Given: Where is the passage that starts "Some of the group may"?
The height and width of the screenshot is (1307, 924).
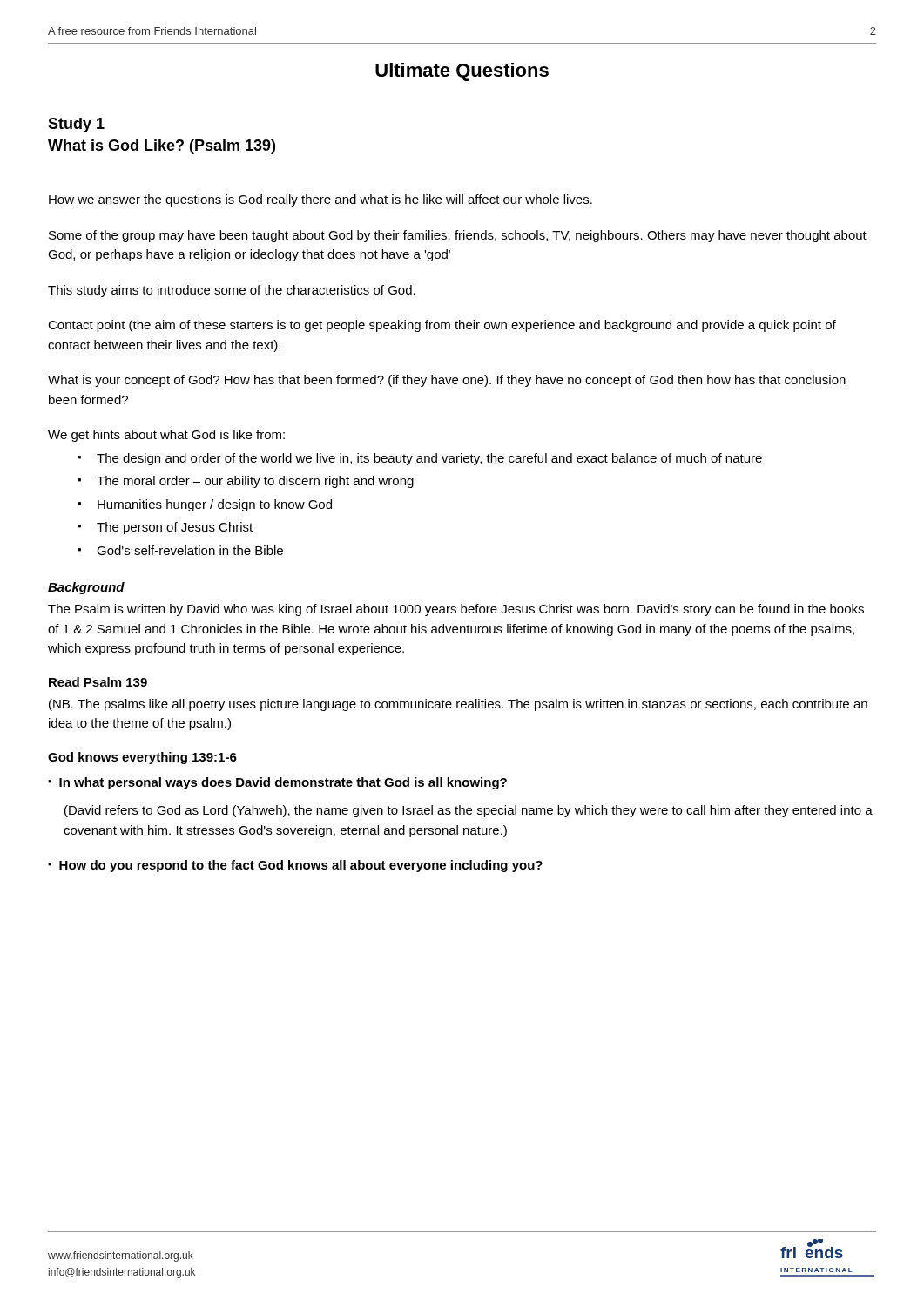Looking at the screenshot, I should (457, 244).
